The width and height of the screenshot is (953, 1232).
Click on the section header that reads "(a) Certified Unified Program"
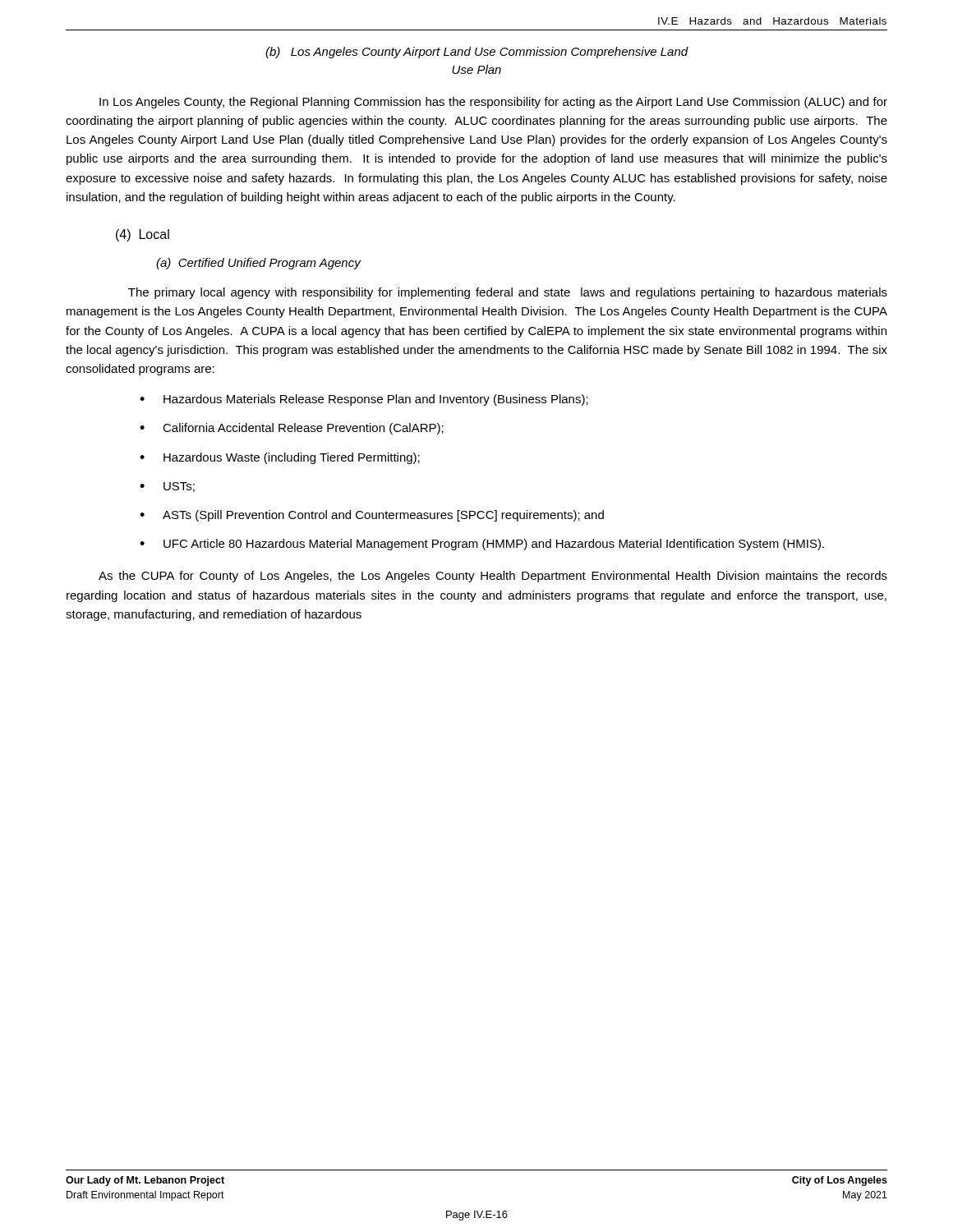[x=258, y=262]
